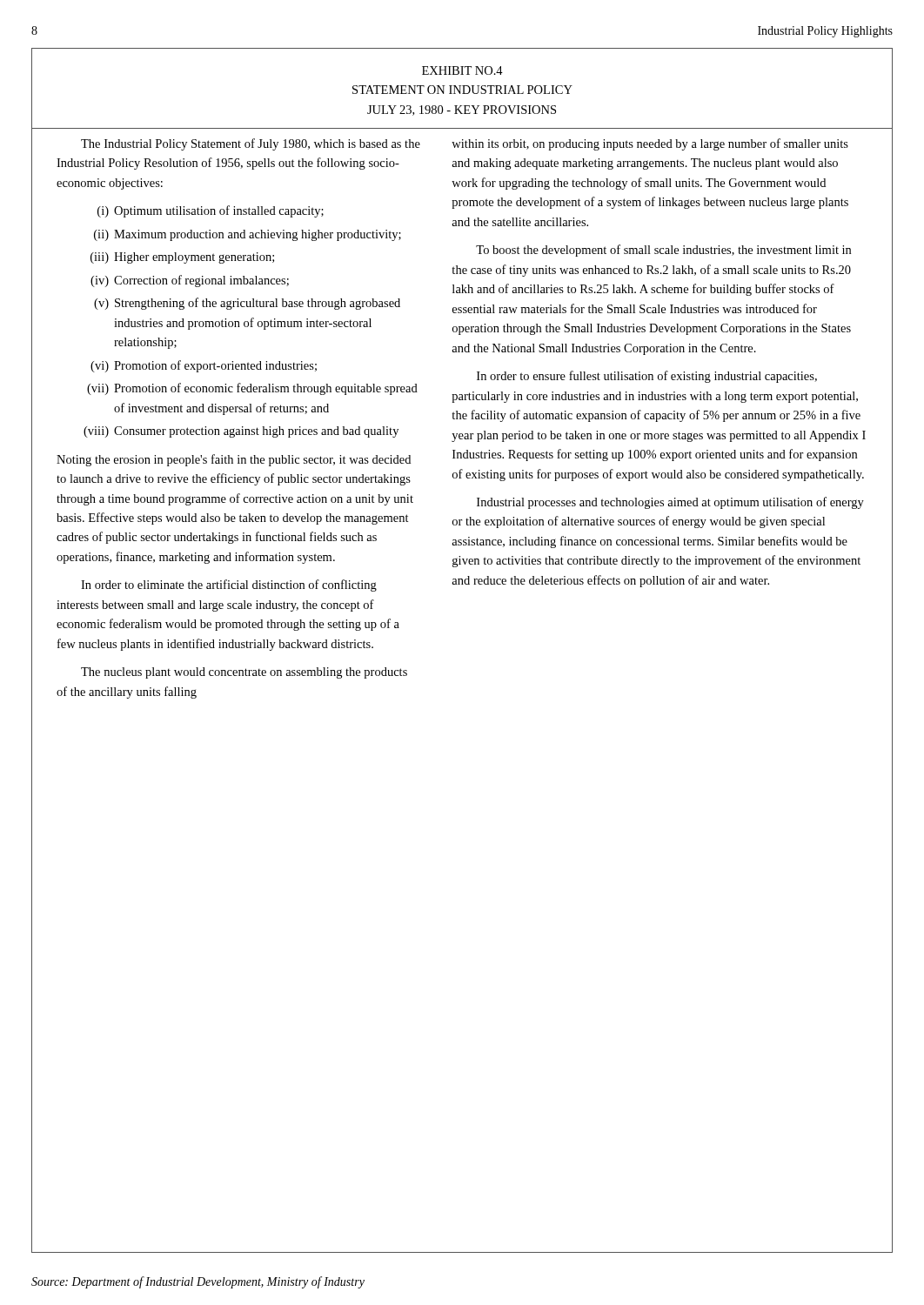Find the list item containing "(v) Strengthening of the agricultural base"
Screen dimensions: 1305x924
[248, 323]
